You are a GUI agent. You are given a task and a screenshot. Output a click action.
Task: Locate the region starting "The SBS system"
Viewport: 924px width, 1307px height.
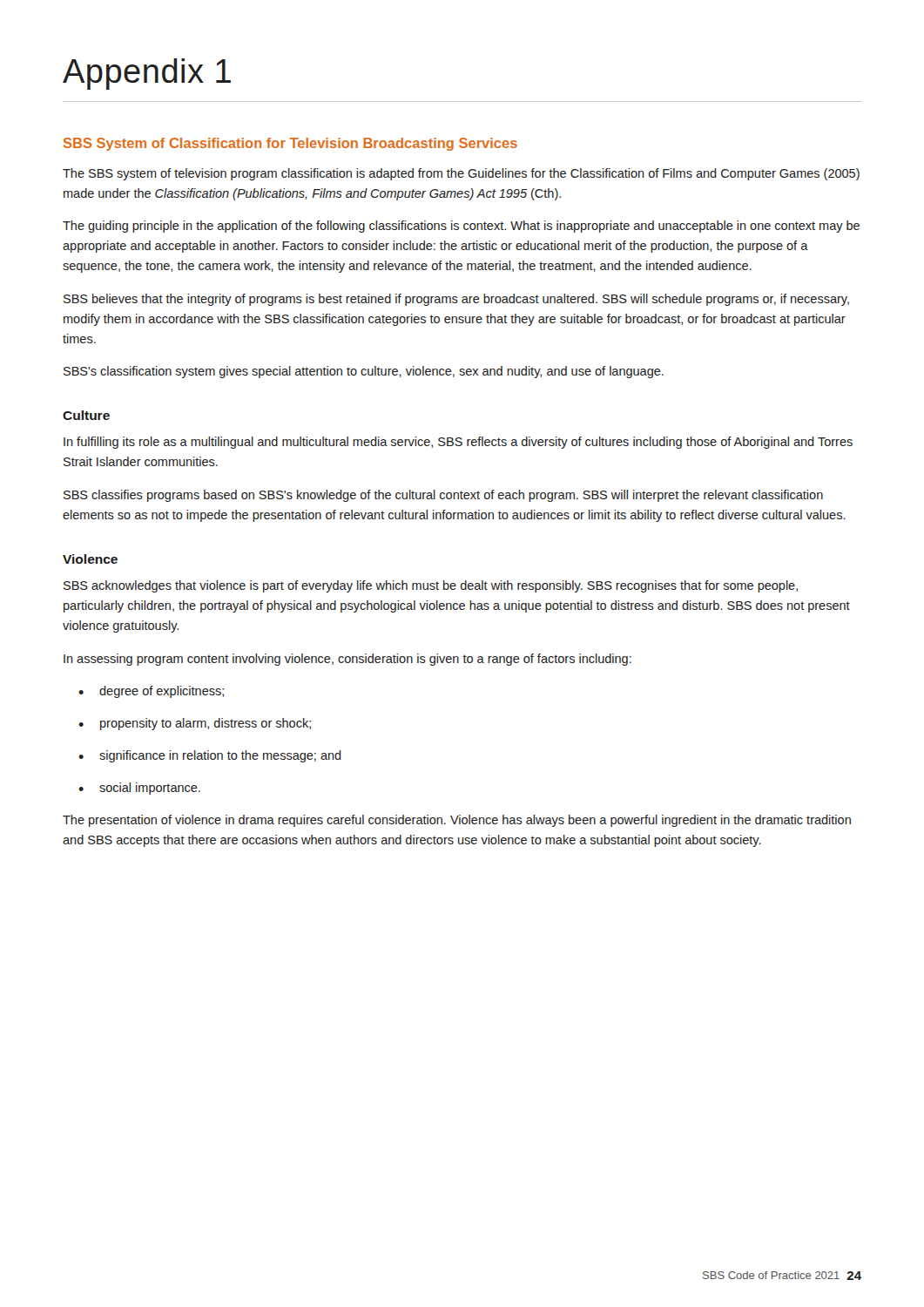coord(461,183)
